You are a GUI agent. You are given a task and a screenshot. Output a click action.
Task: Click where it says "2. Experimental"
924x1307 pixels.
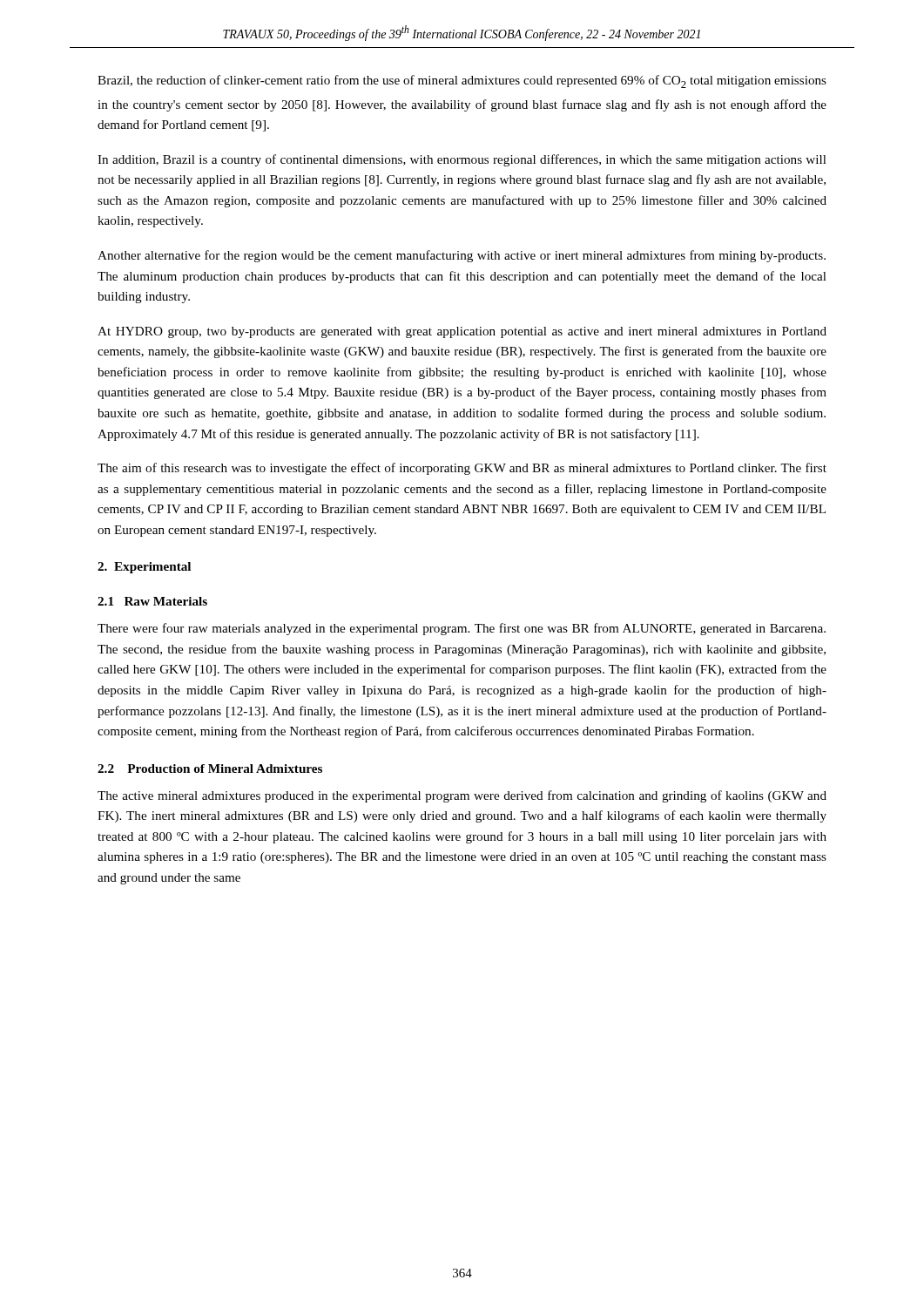pos(144,568)
